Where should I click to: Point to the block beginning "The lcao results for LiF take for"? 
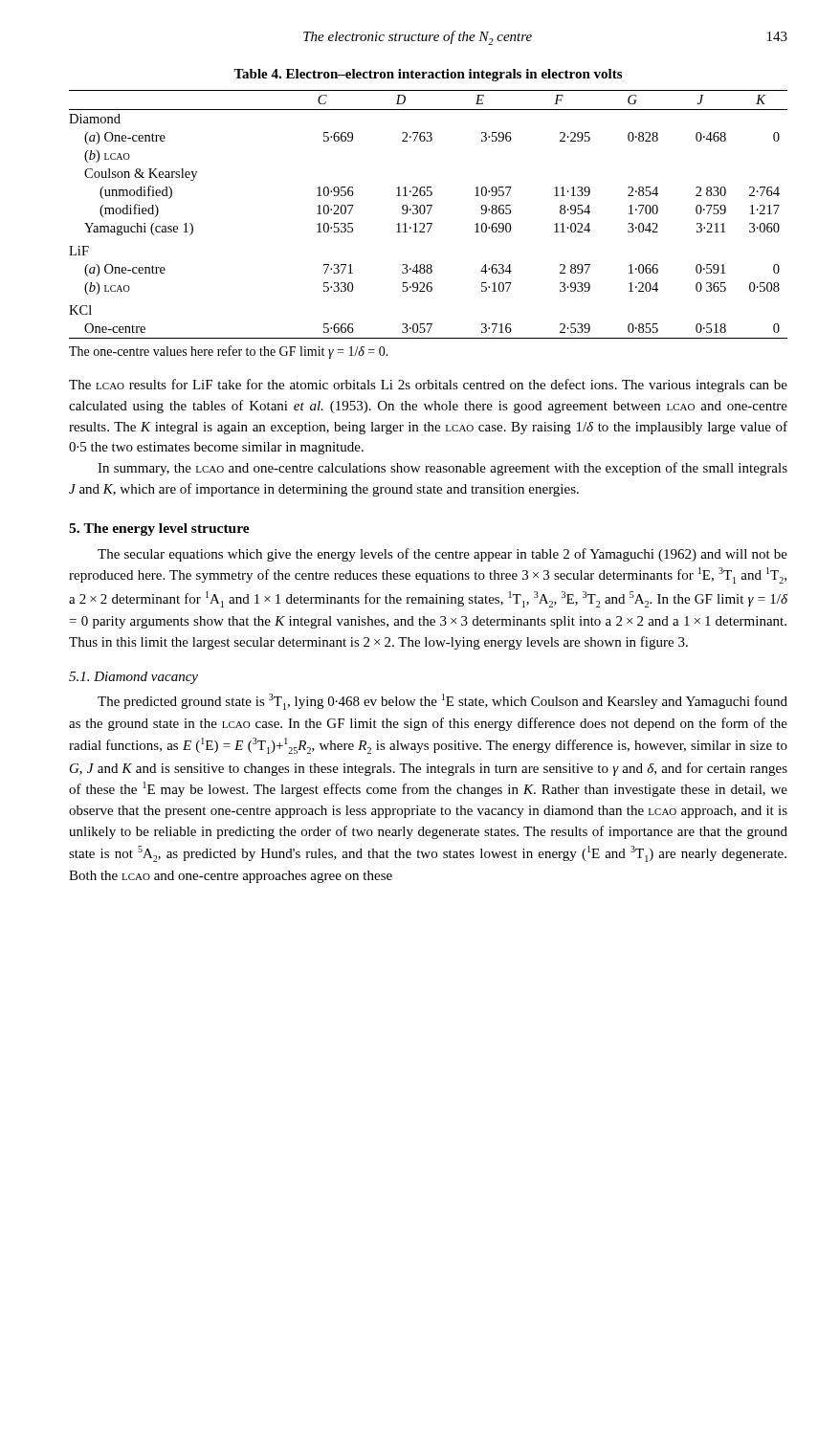point(428,416)
